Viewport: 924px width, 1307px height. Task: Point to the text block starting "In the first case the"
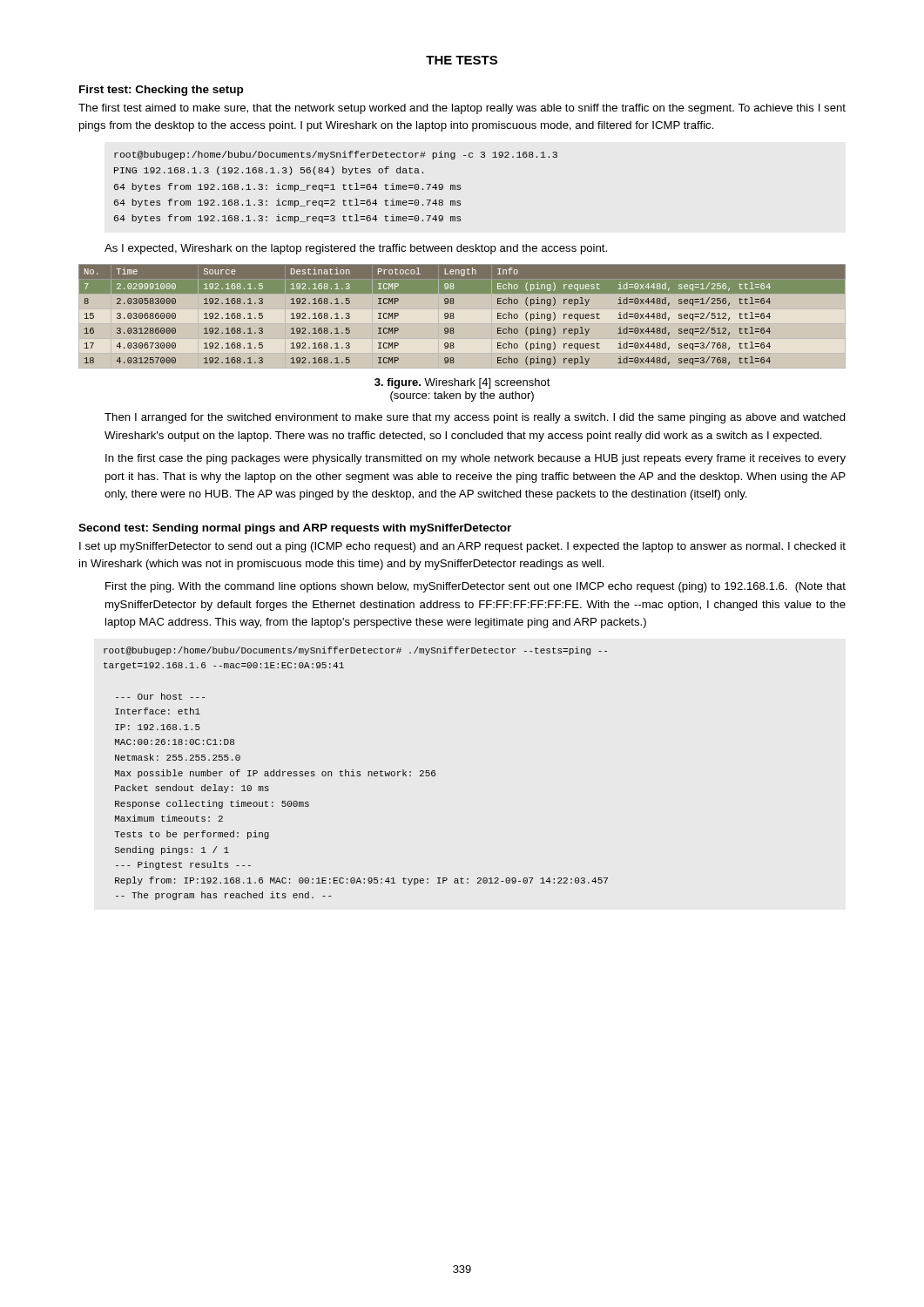475,476
